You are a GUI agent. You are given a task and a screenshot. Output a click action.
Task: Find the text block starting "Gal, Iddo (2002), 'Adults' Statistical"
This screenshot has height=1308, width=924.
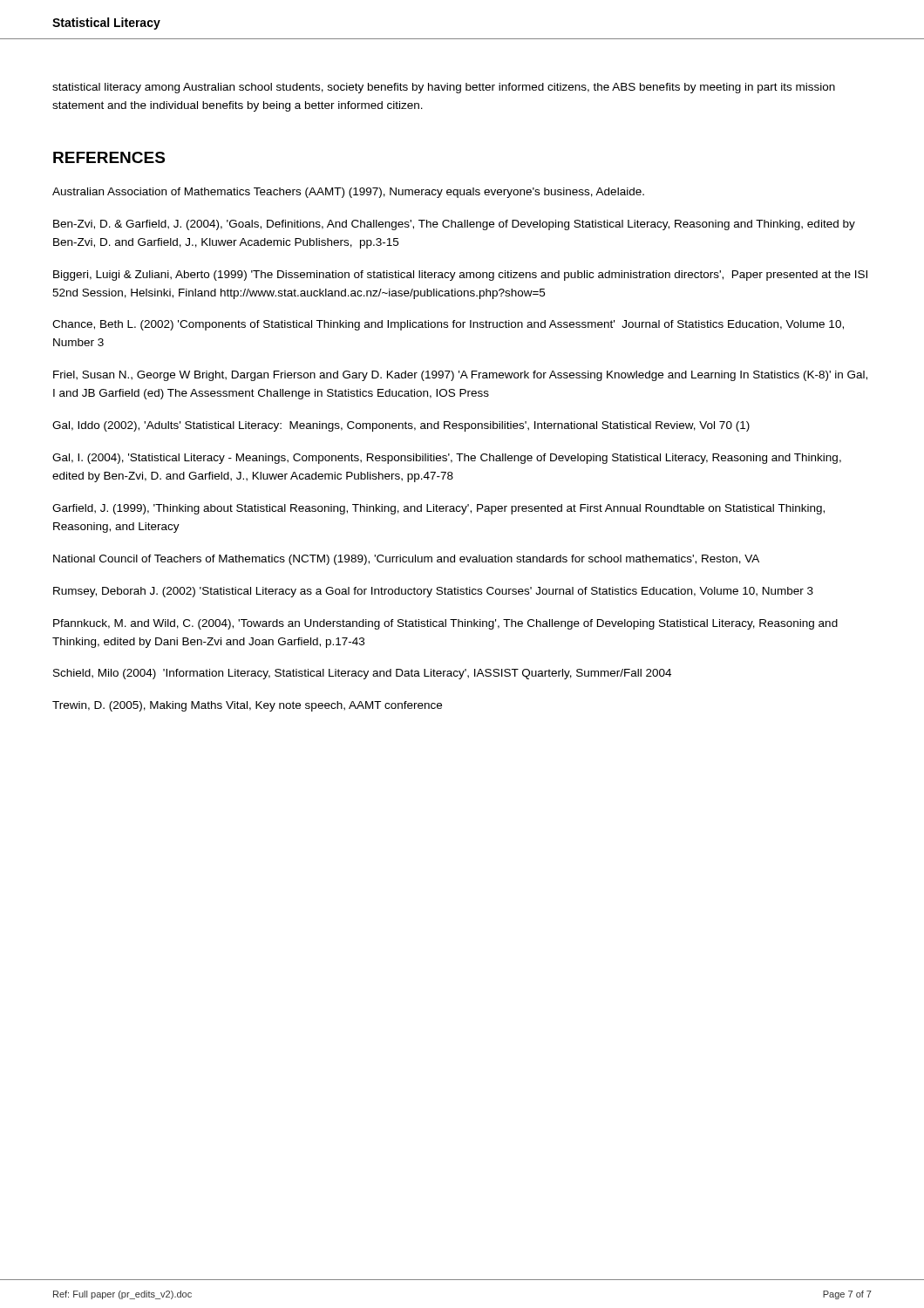click(x=401, y=425)
